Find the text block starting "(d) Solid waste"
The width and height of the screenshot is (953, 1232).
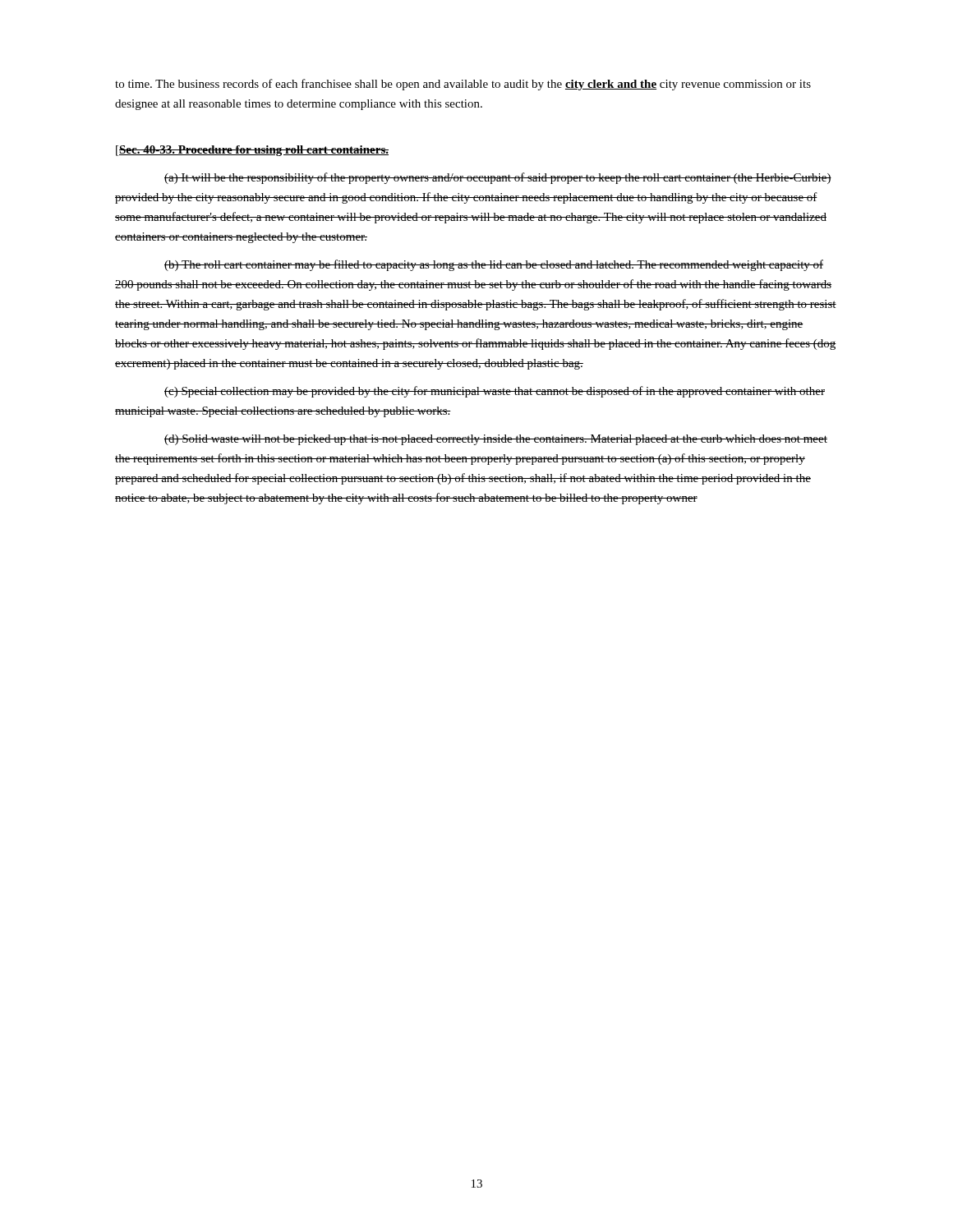[x=471, y=468]
